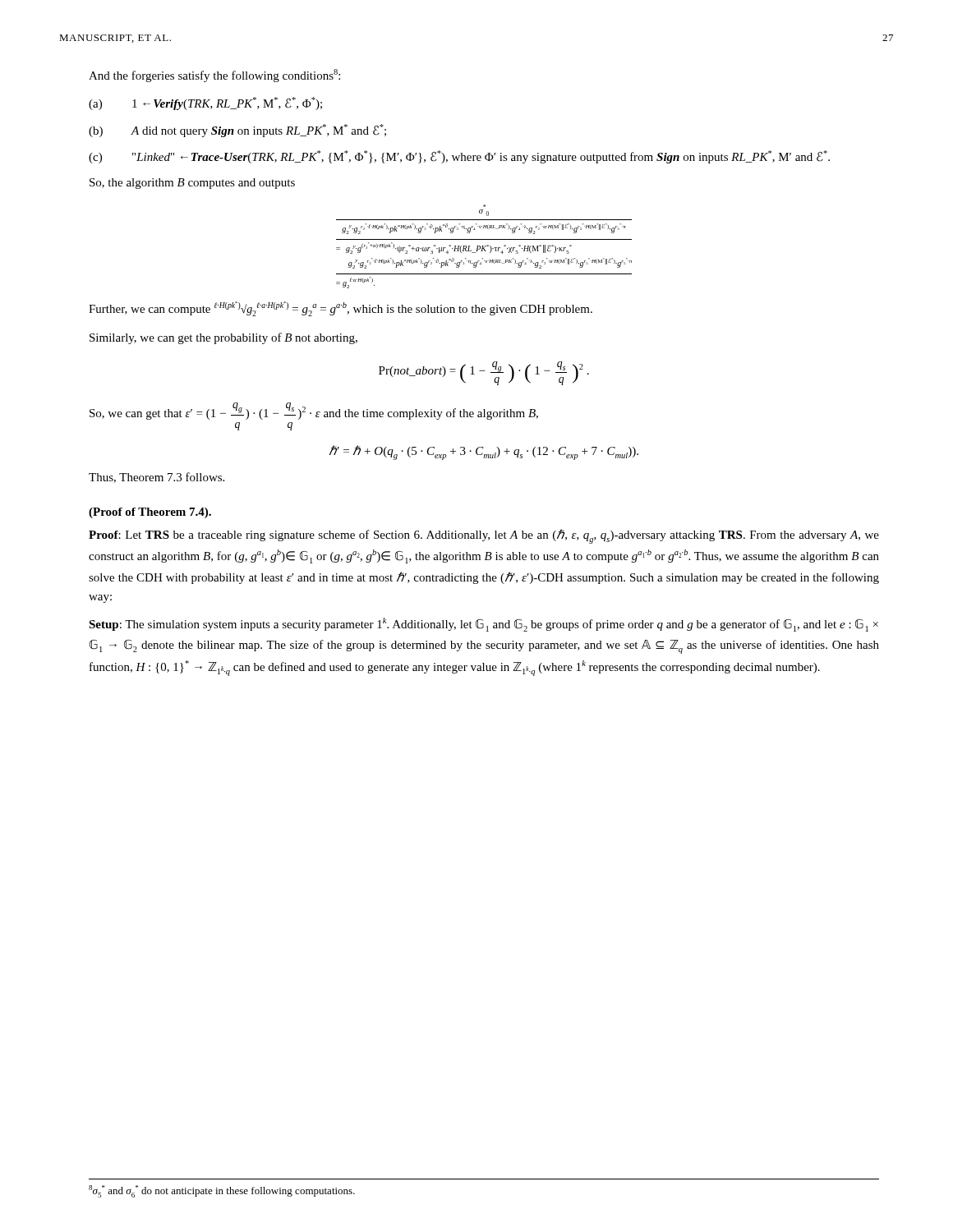Find the footnote with the text "8σ5* and σ6*"
The height and width of the screenshot is (1232, 953).
click(222, 1191)
